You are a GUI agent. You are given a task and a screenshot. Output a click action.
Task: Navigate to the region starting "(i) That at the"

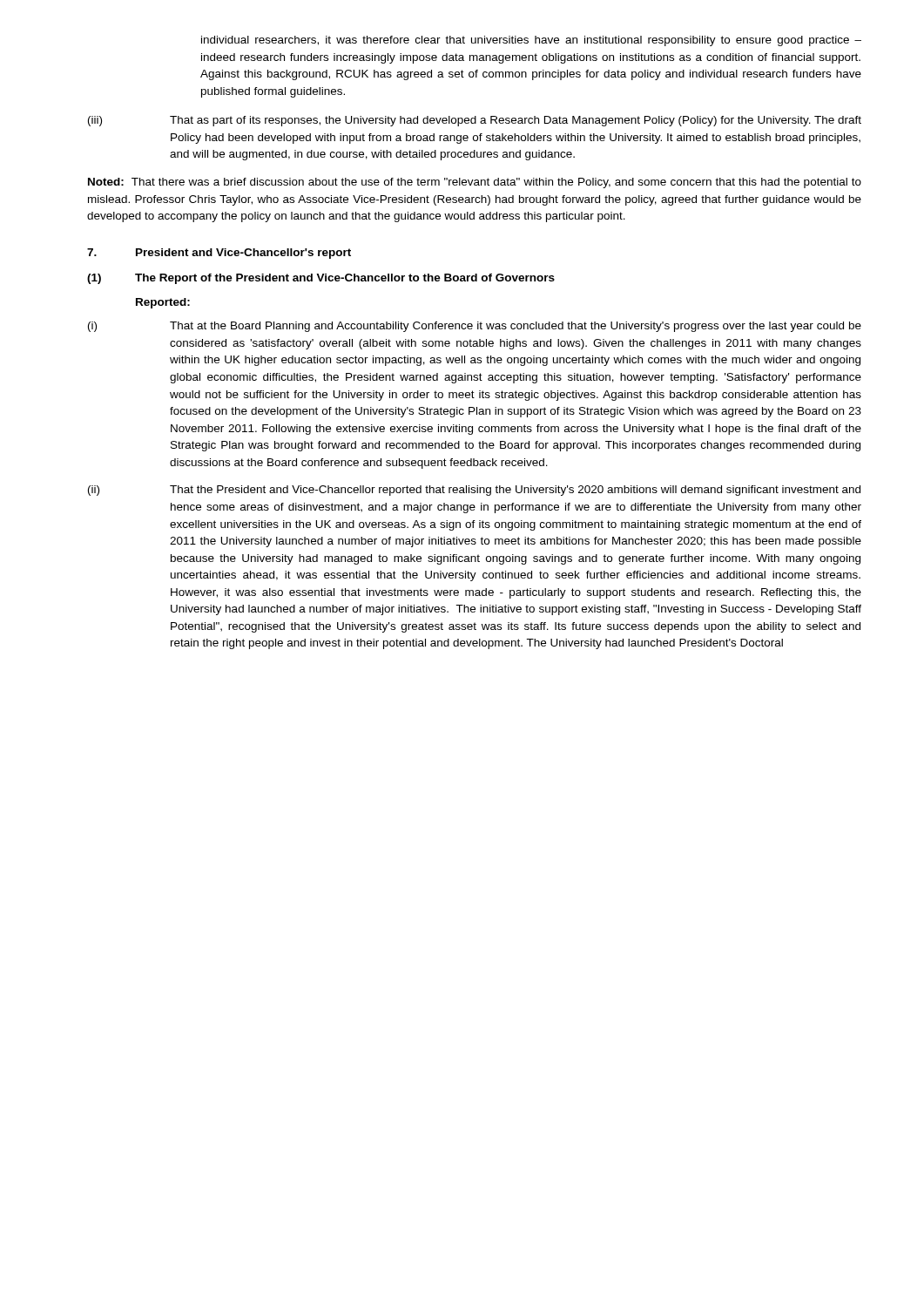tap(474, 394)
